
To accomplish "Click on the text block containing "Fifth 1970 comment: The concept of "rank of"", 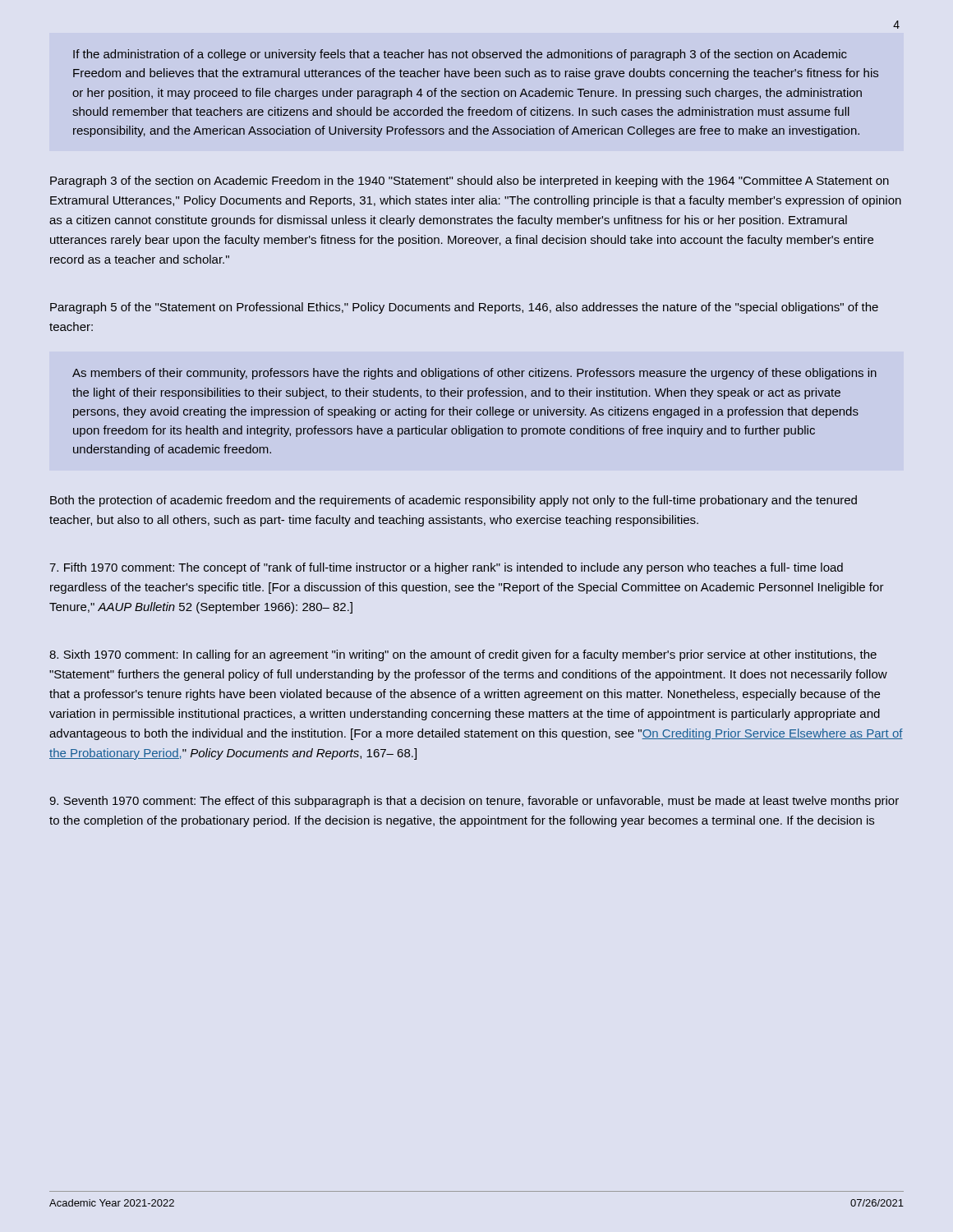I will tap(466, 586).
